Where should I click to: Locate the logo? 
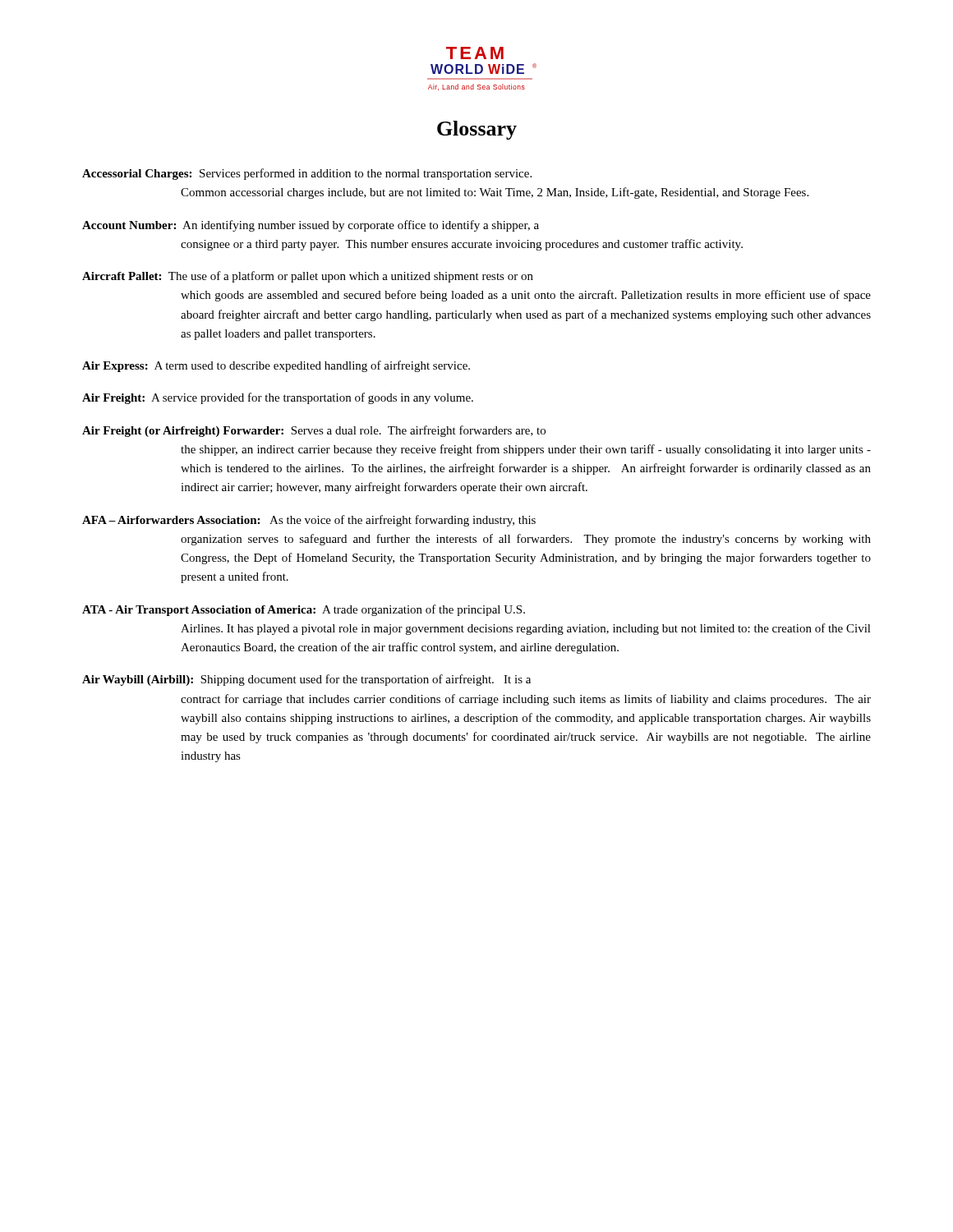pyautogui.click(x=476, y=71)
